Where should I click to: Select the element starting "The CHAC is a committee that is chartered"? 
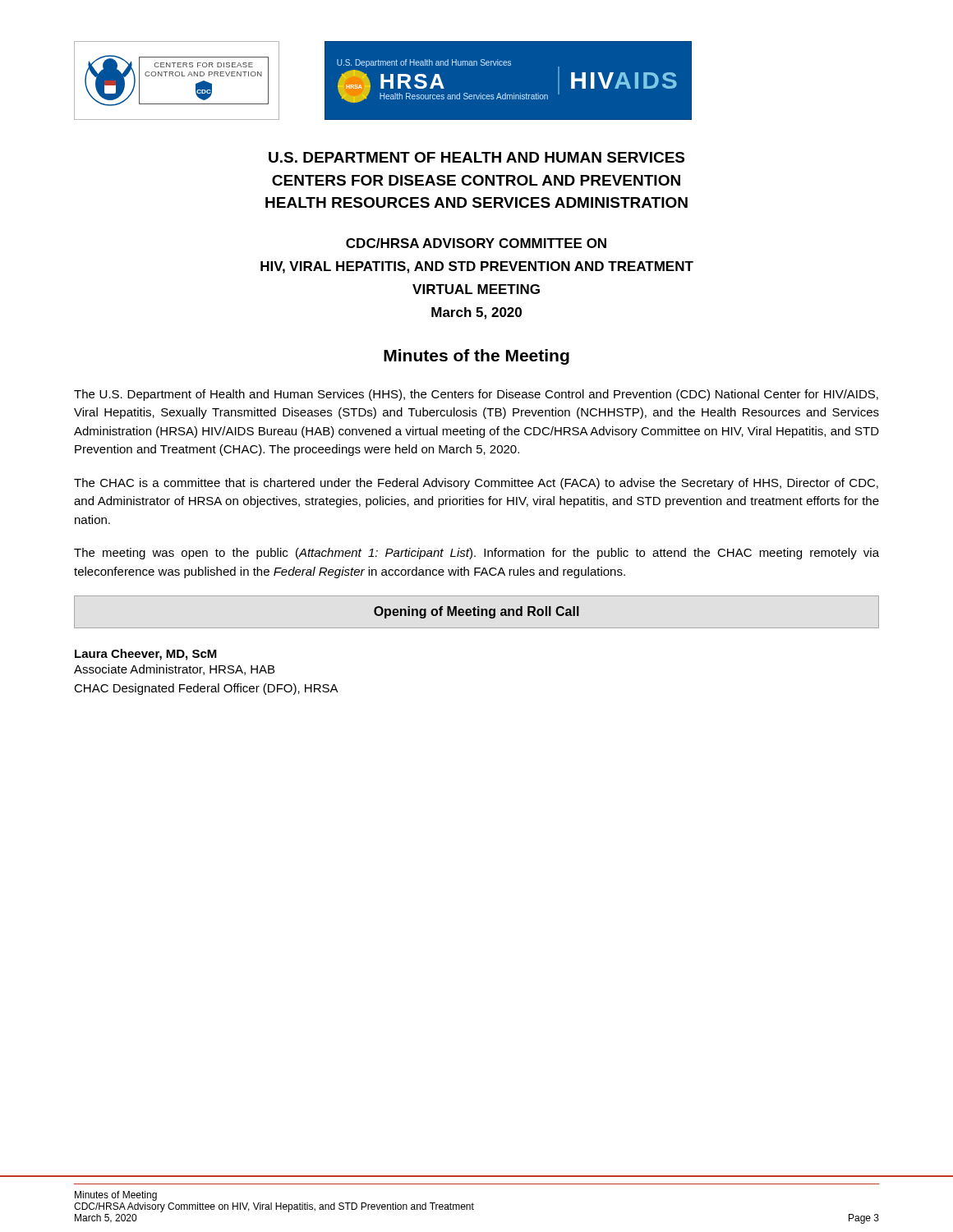(x=476, y=501)
